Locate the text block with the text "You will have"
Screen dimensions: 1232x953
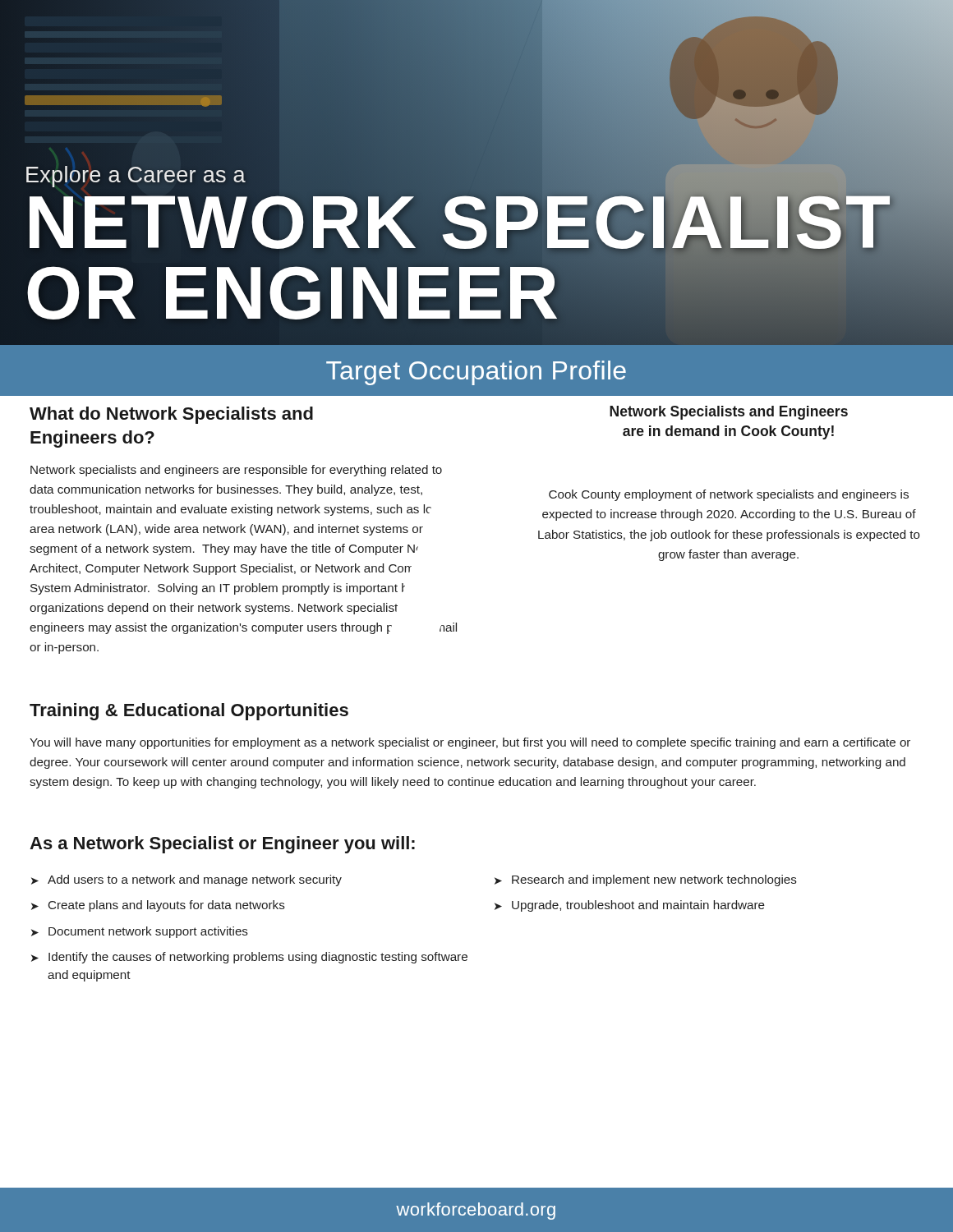(x=470, y=762)
